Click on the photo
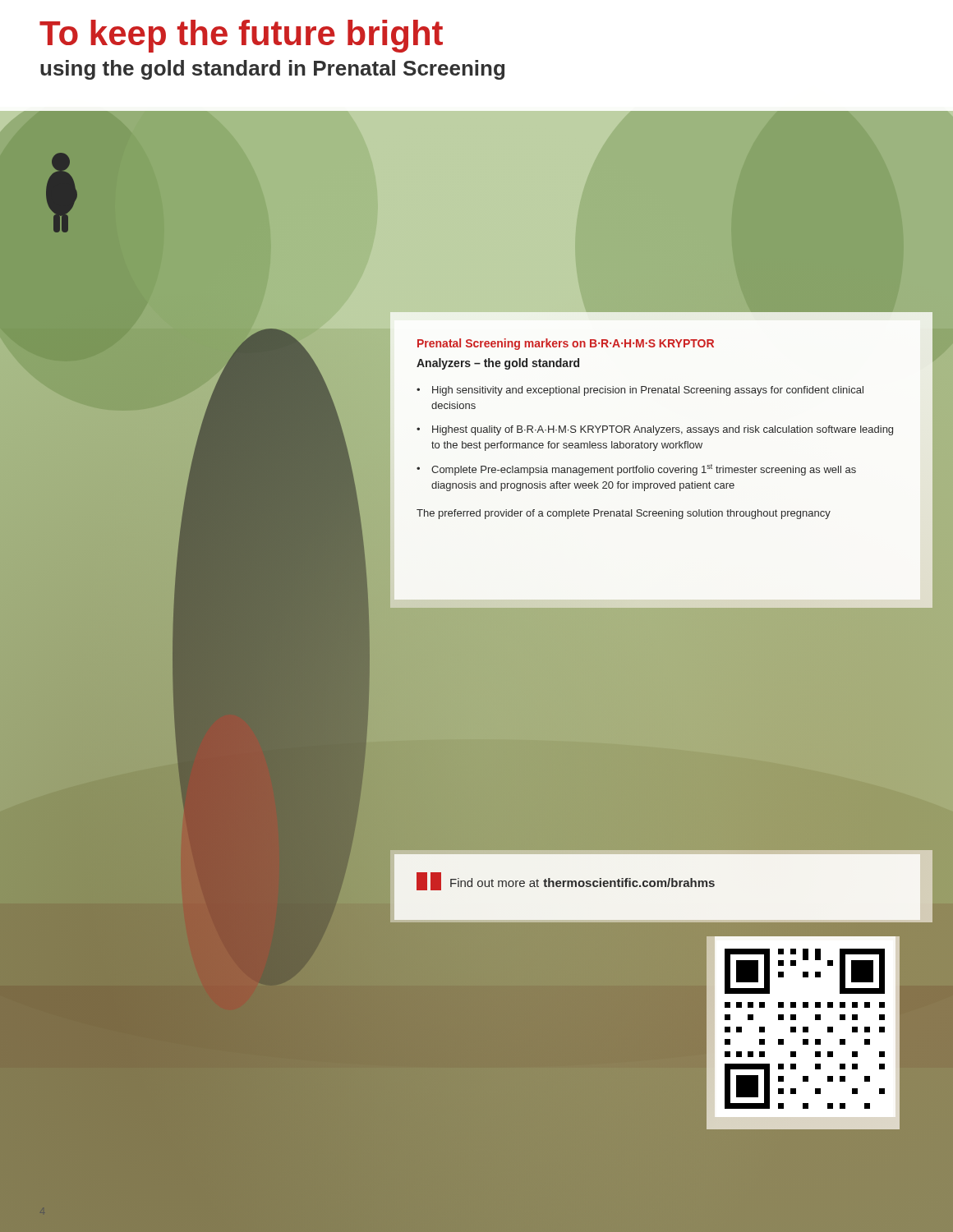 click(x=476, y=616)
